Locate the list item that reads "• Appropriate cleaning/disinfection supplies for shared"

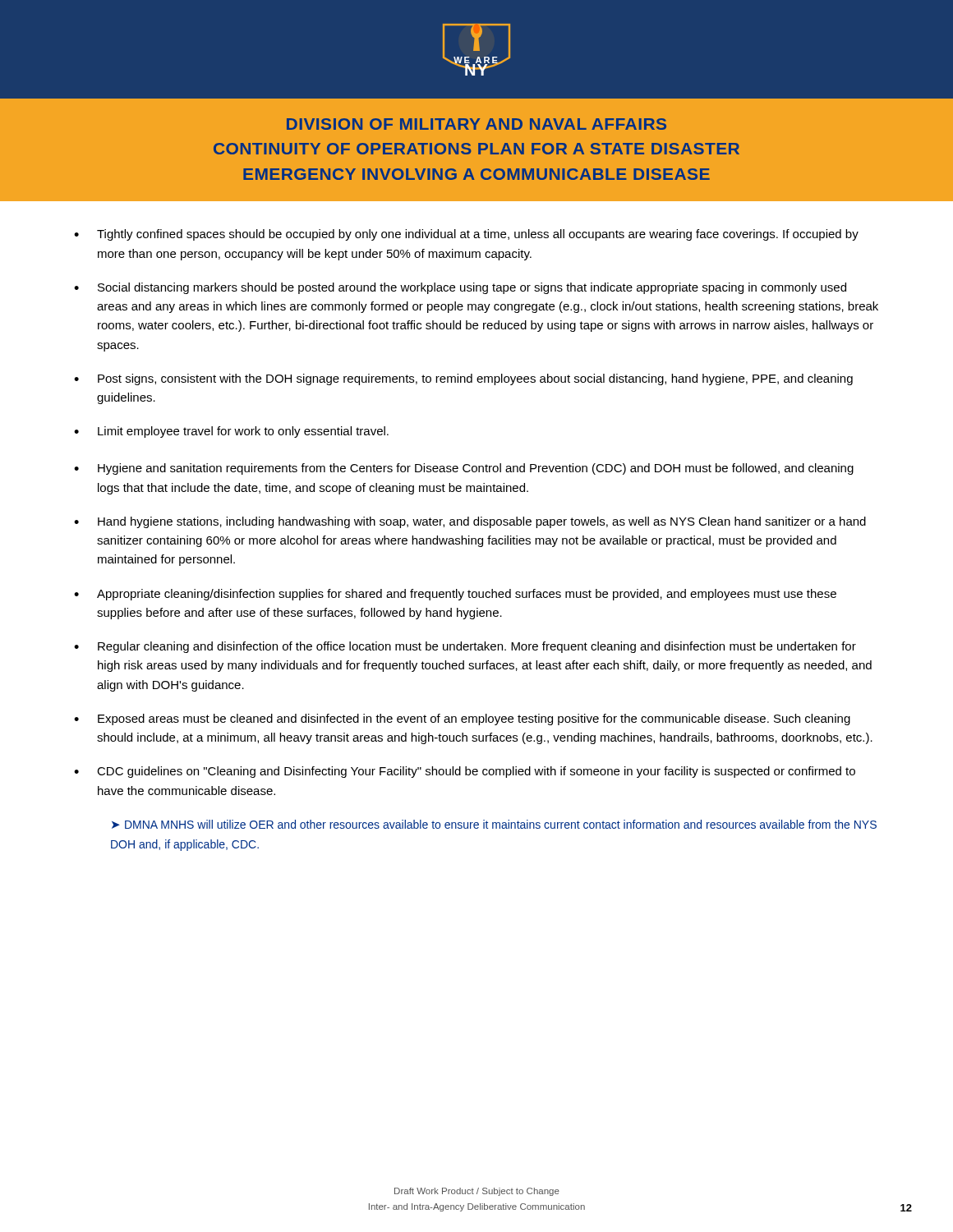point(476,603)
